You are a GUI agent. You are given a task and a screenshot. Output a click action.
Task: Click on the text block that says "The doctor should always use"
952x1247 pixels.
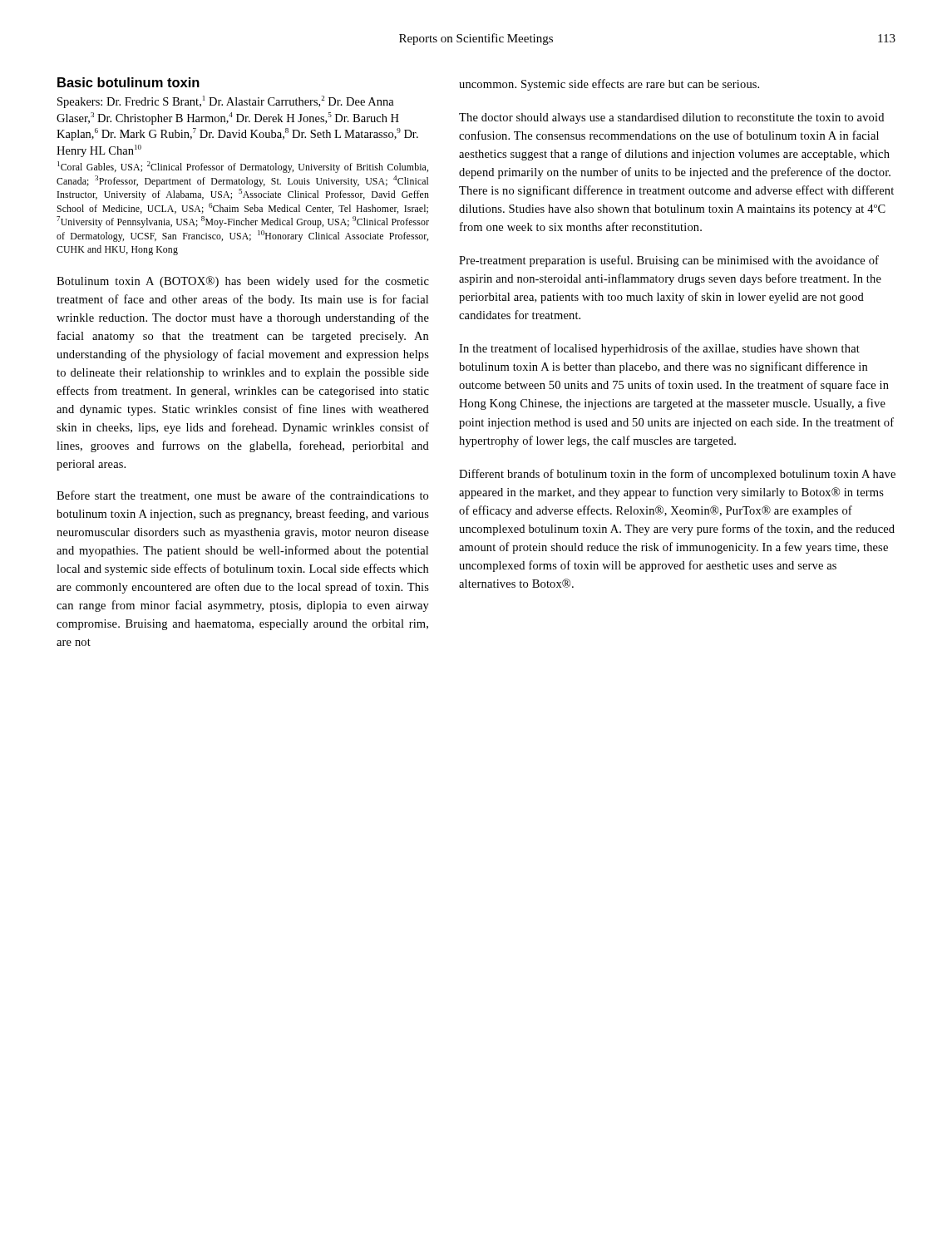[678, 172]
